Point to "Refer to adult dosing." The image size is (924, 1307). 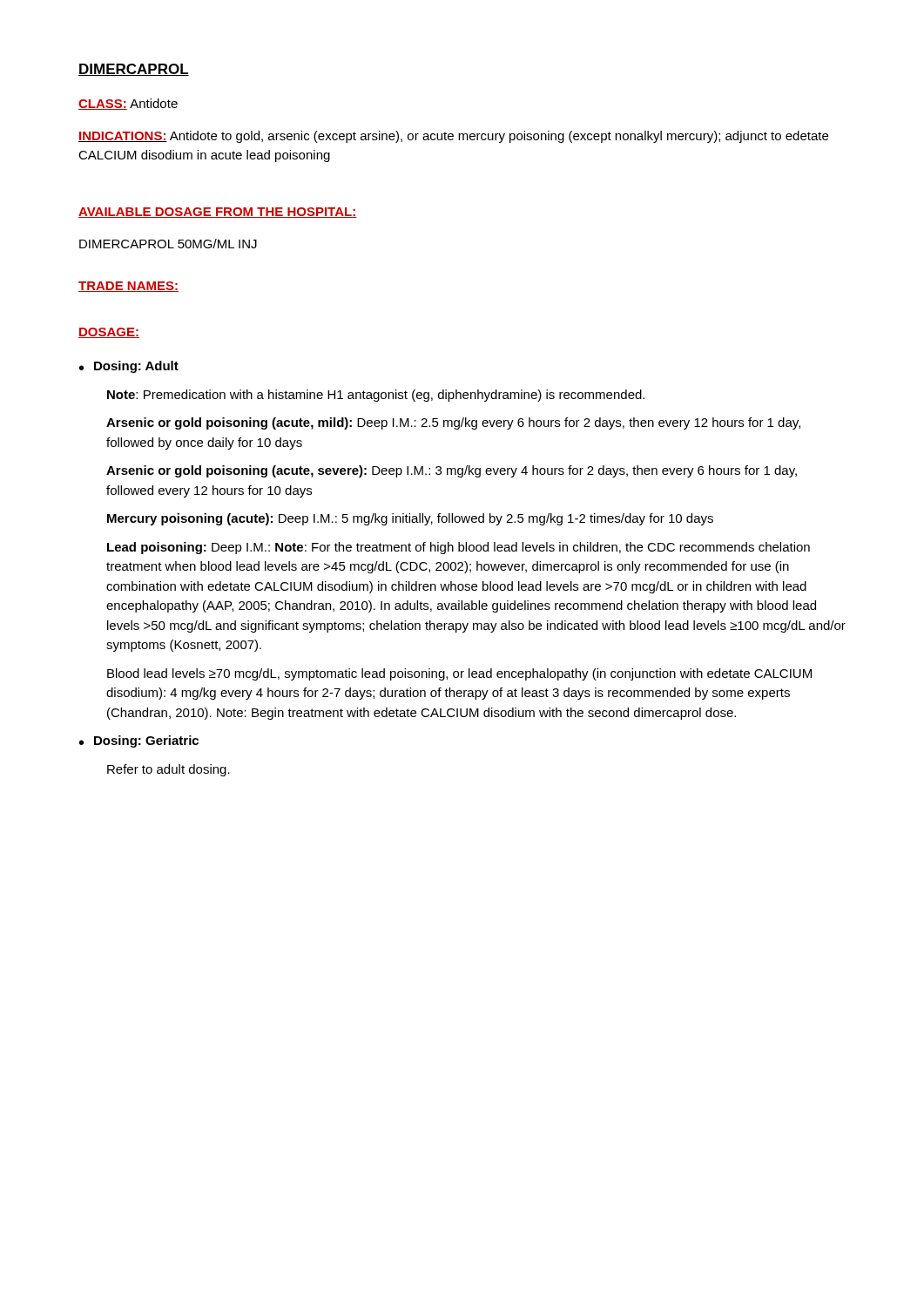[168, 769]
